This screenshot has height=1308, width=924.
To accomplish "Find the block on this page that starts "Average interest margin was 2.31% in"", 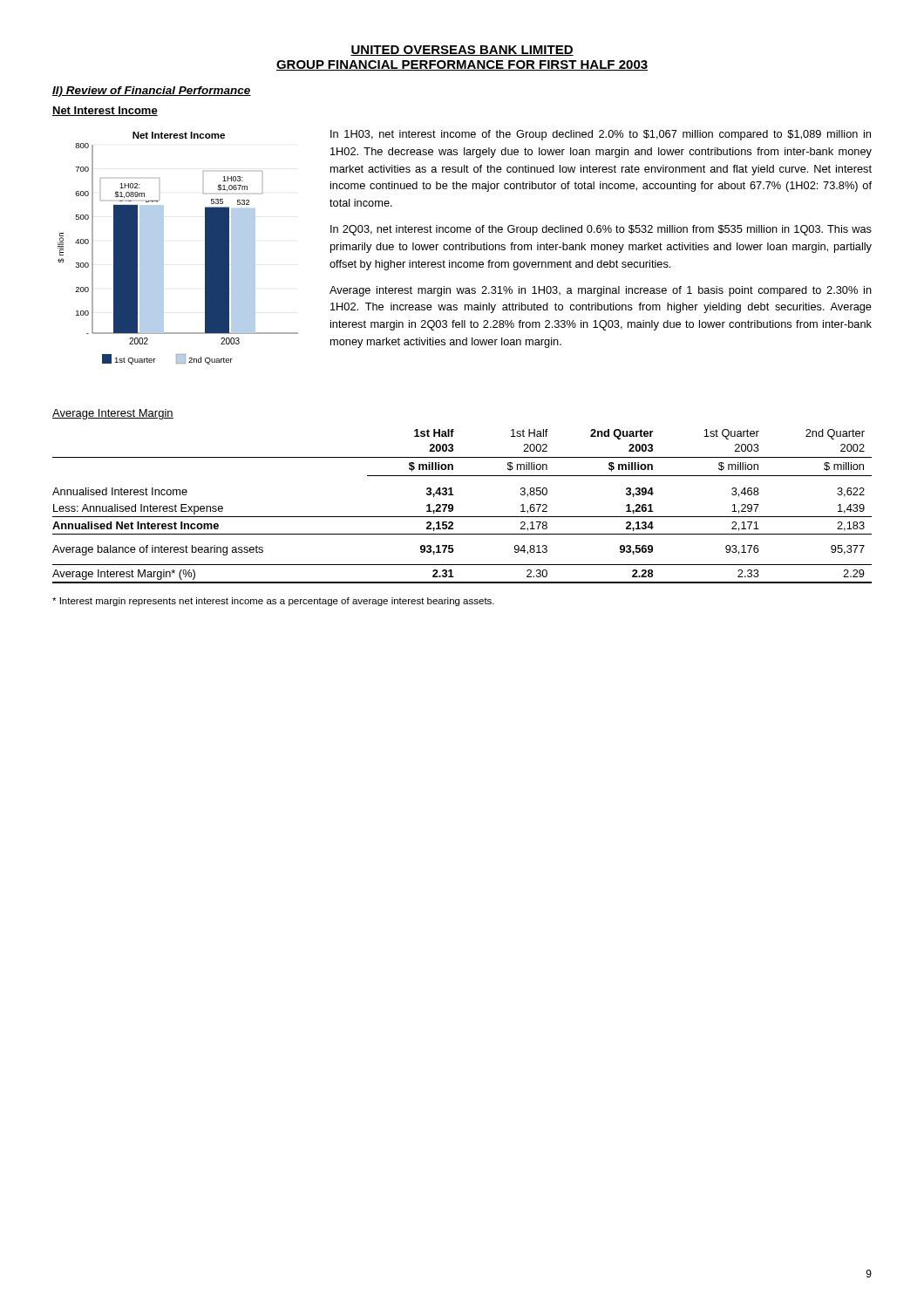I will pos(601,316).
